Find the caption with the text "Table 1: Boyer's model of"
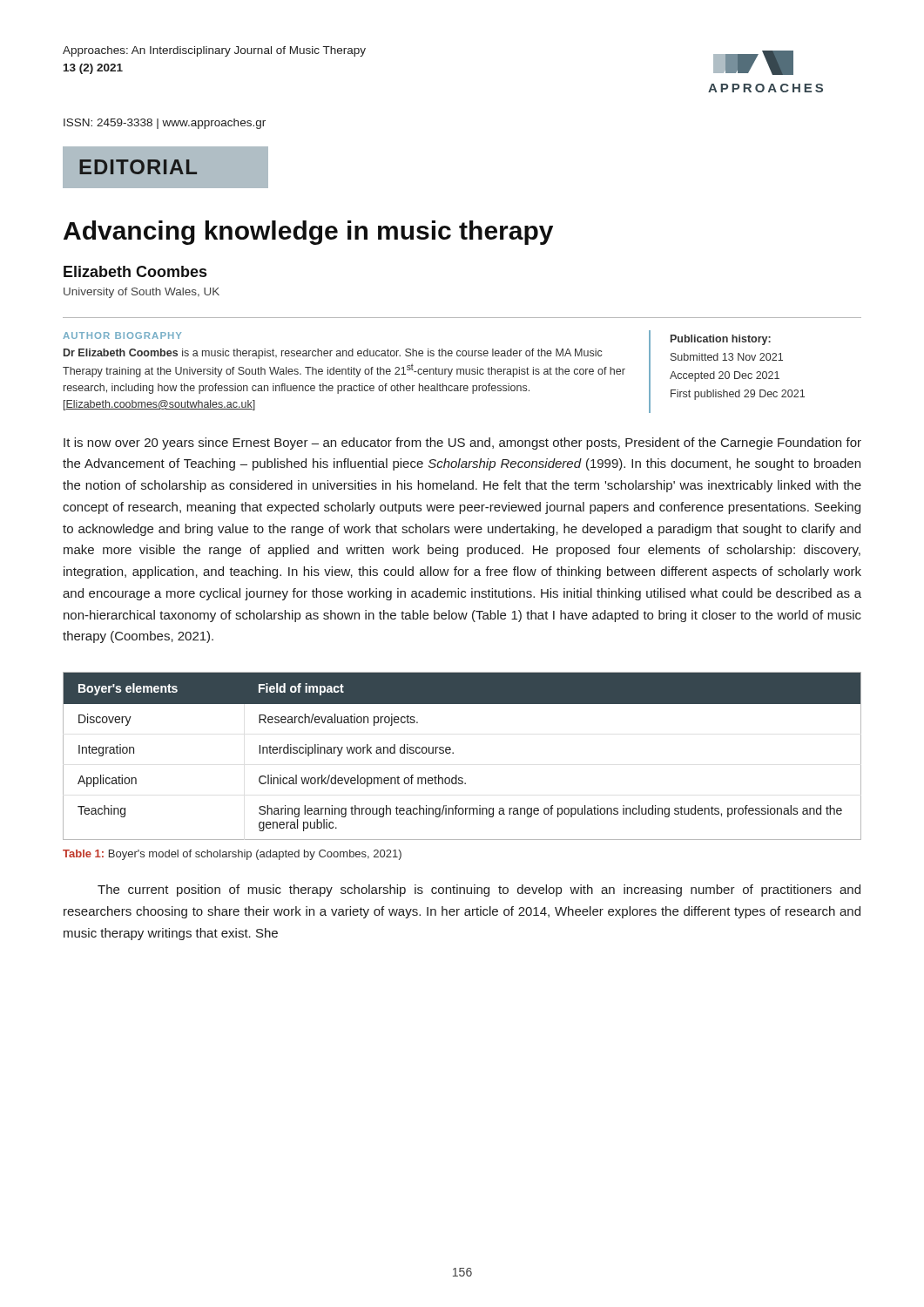This screenshot has height=1307, width=924. 232,854
